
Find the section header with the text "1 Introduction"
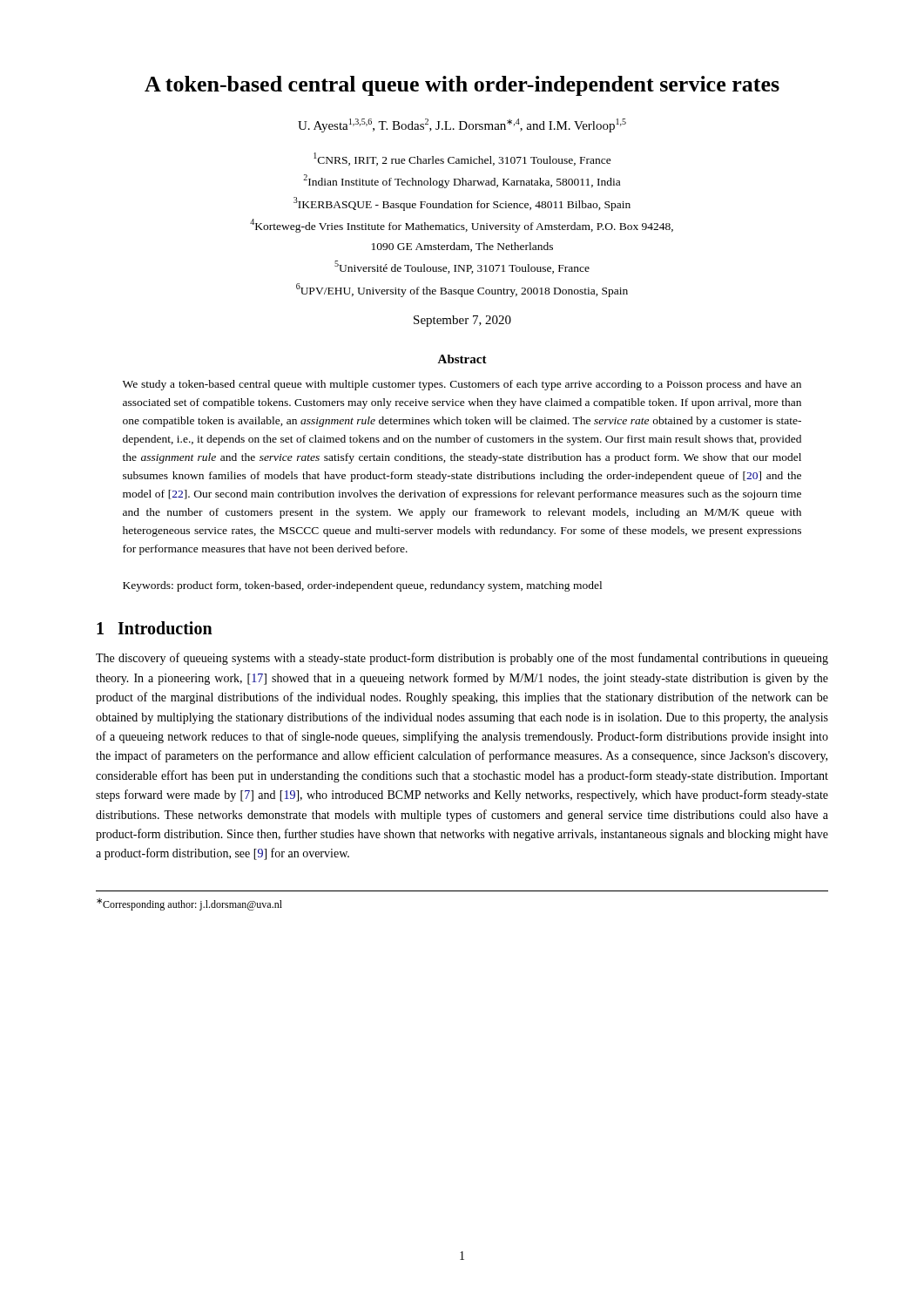(154, 629)
